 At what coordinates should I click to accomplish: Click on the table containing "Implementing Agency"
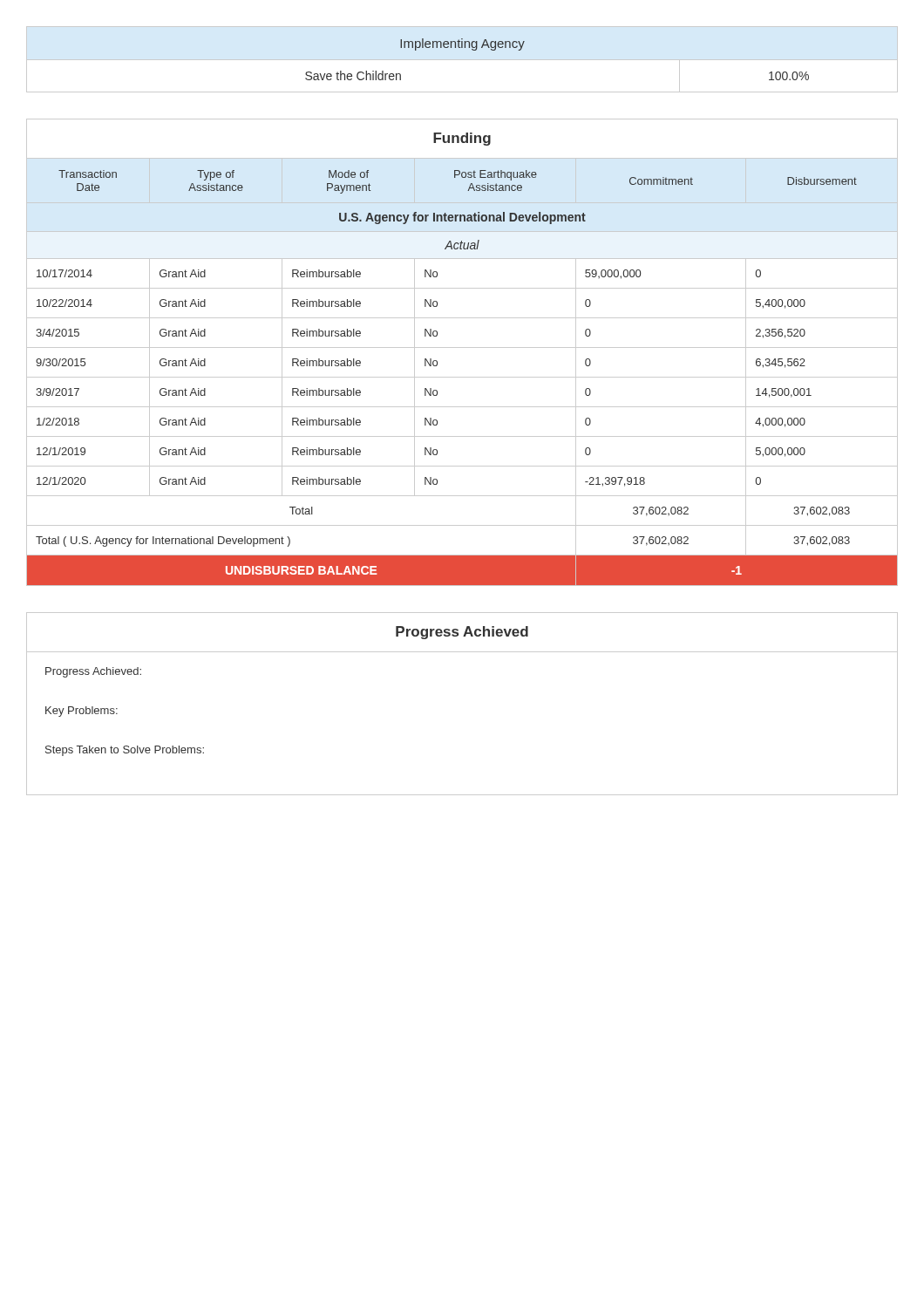click(462, 59)
